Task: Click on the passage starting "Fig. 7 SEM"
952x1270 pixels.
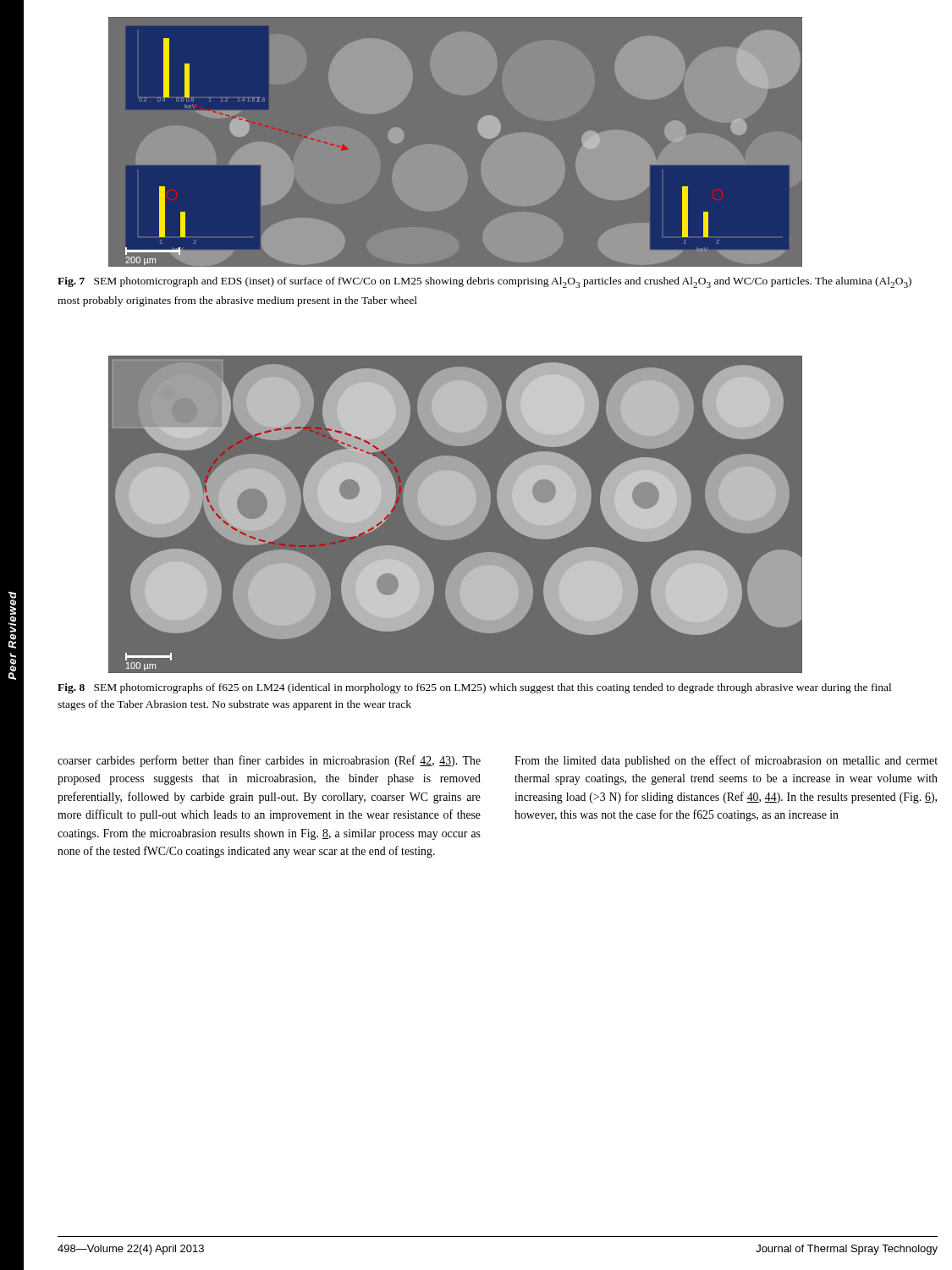Action: pos(485,290)
